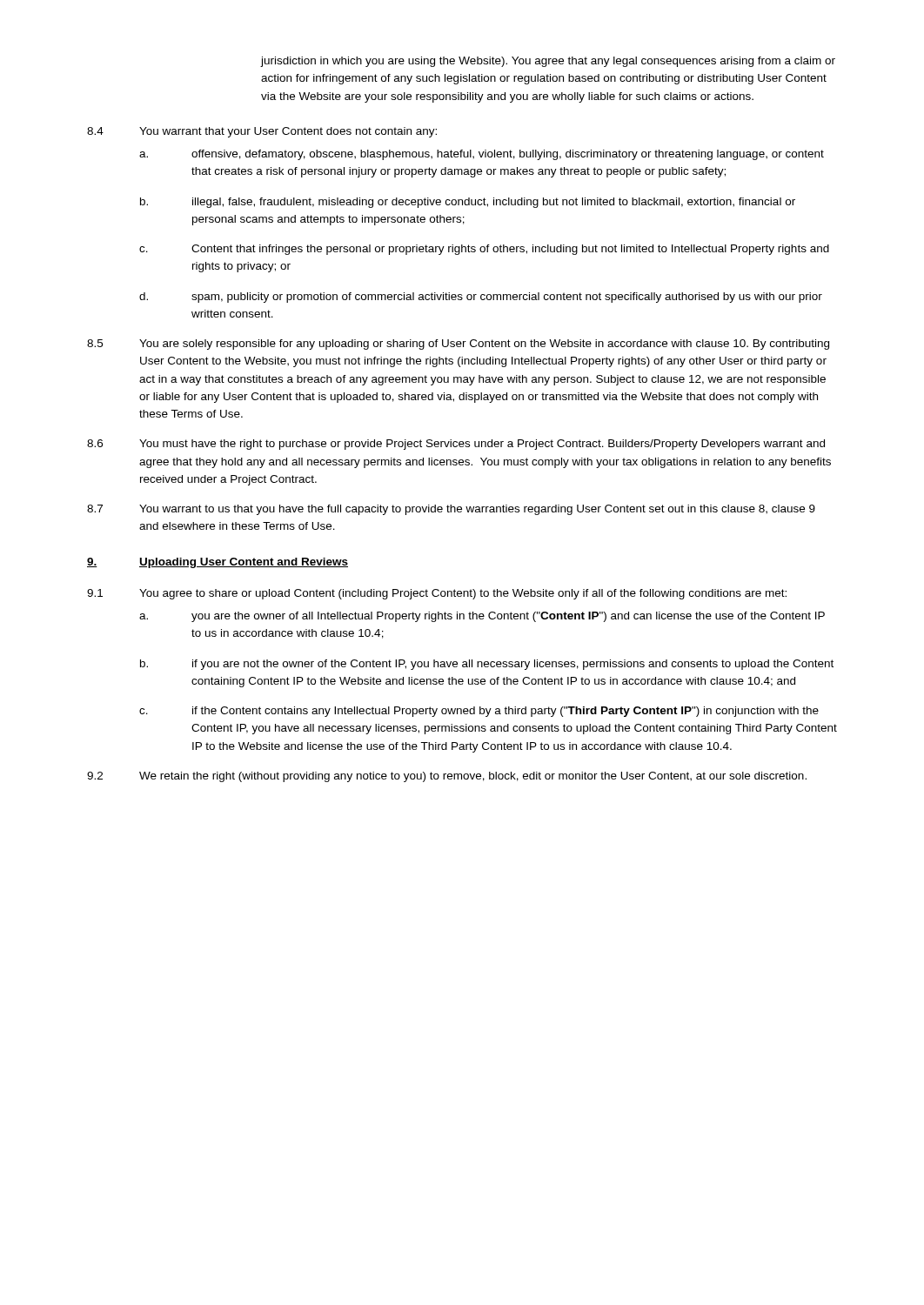Screen dimensions: 1305x924
Task: Locate the text block with the text "2 We retain the right (without providing"
Action: click(x=462, y=776)
